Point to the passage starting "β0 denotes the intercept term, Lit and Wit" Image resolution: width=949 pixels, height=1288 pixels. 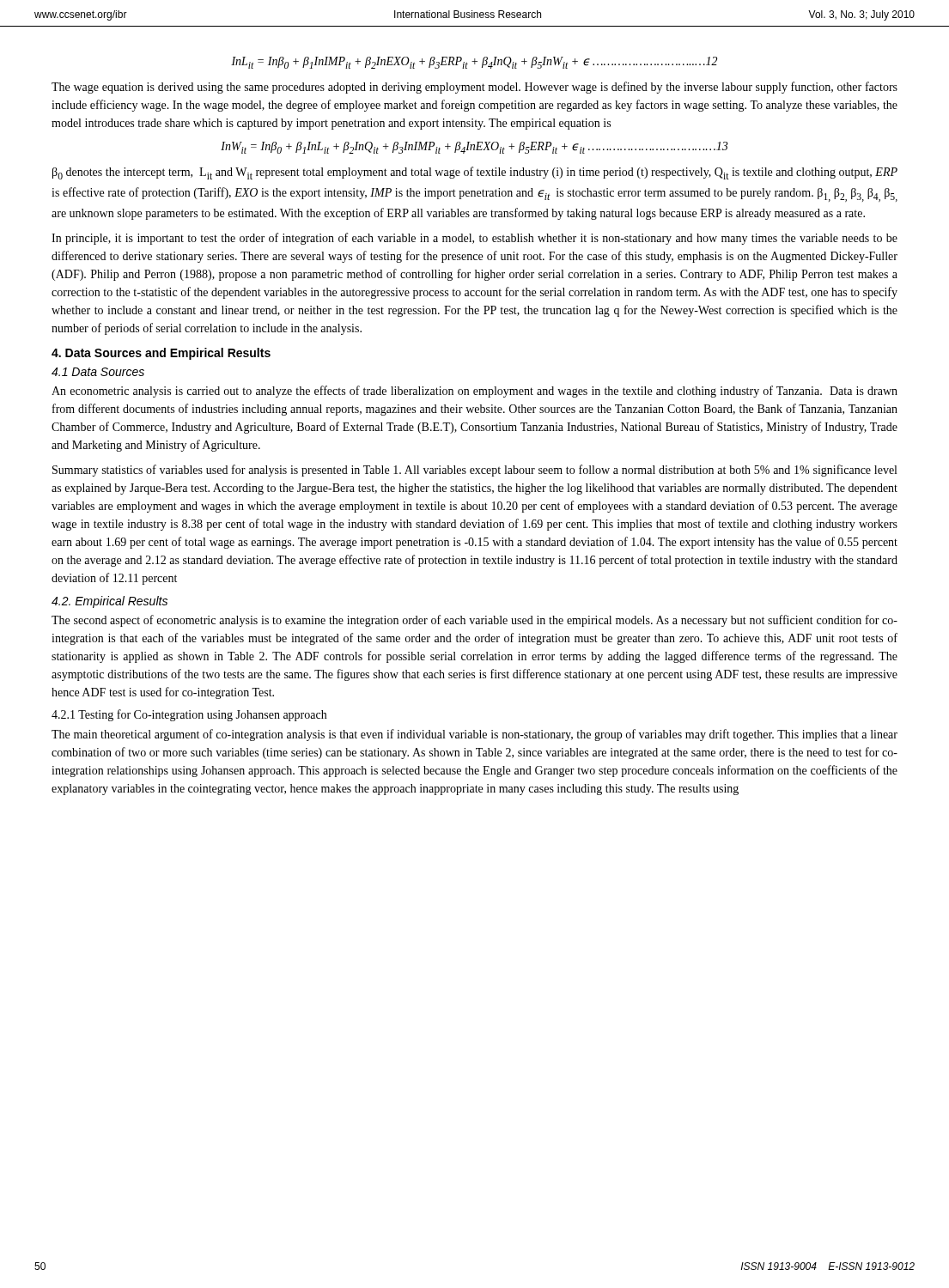474,193
